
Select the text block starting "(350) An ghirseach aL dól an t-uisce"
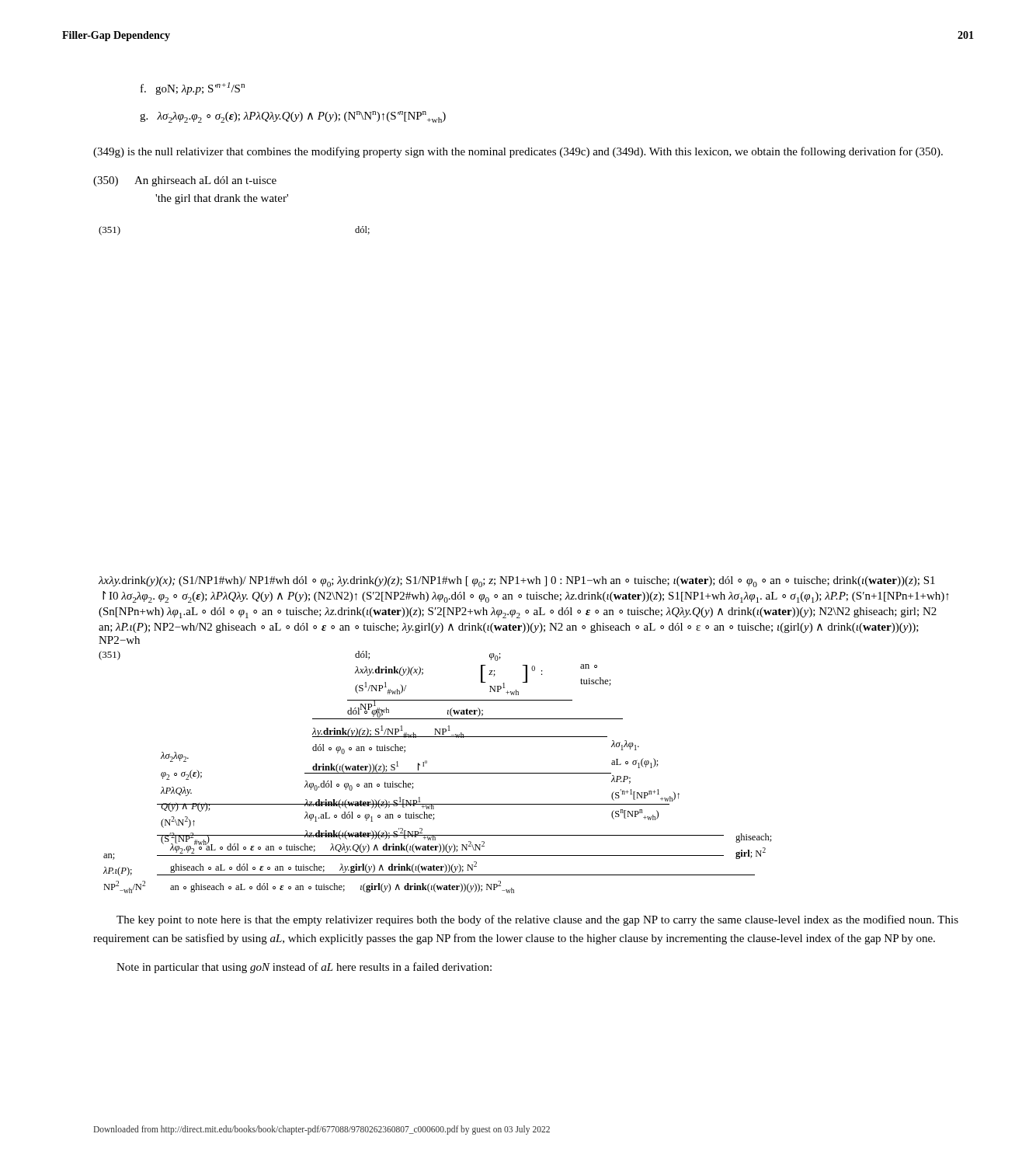[x=185, y=180]
